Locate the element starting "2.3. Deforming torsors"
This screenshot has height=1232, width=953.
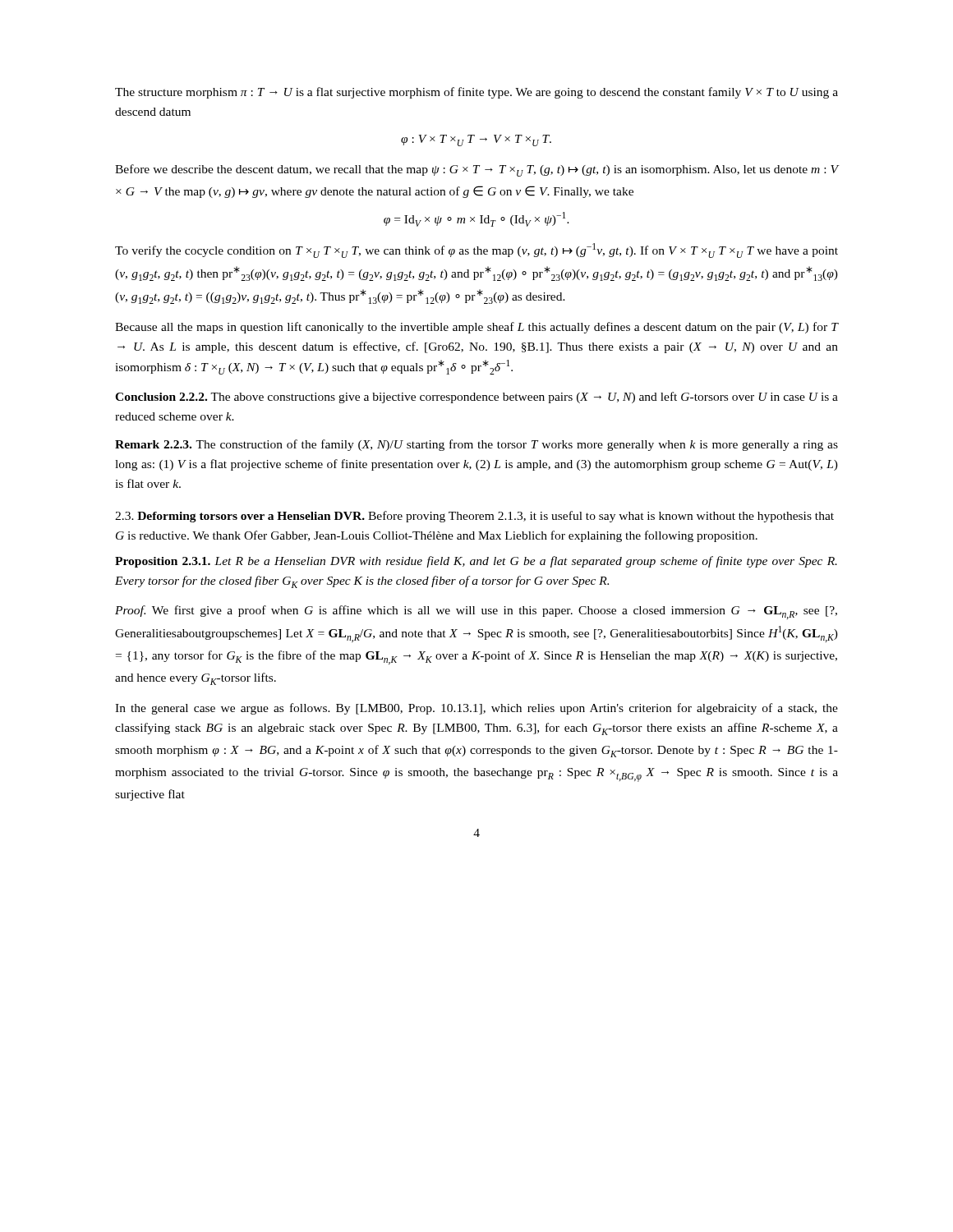point(474,526)
